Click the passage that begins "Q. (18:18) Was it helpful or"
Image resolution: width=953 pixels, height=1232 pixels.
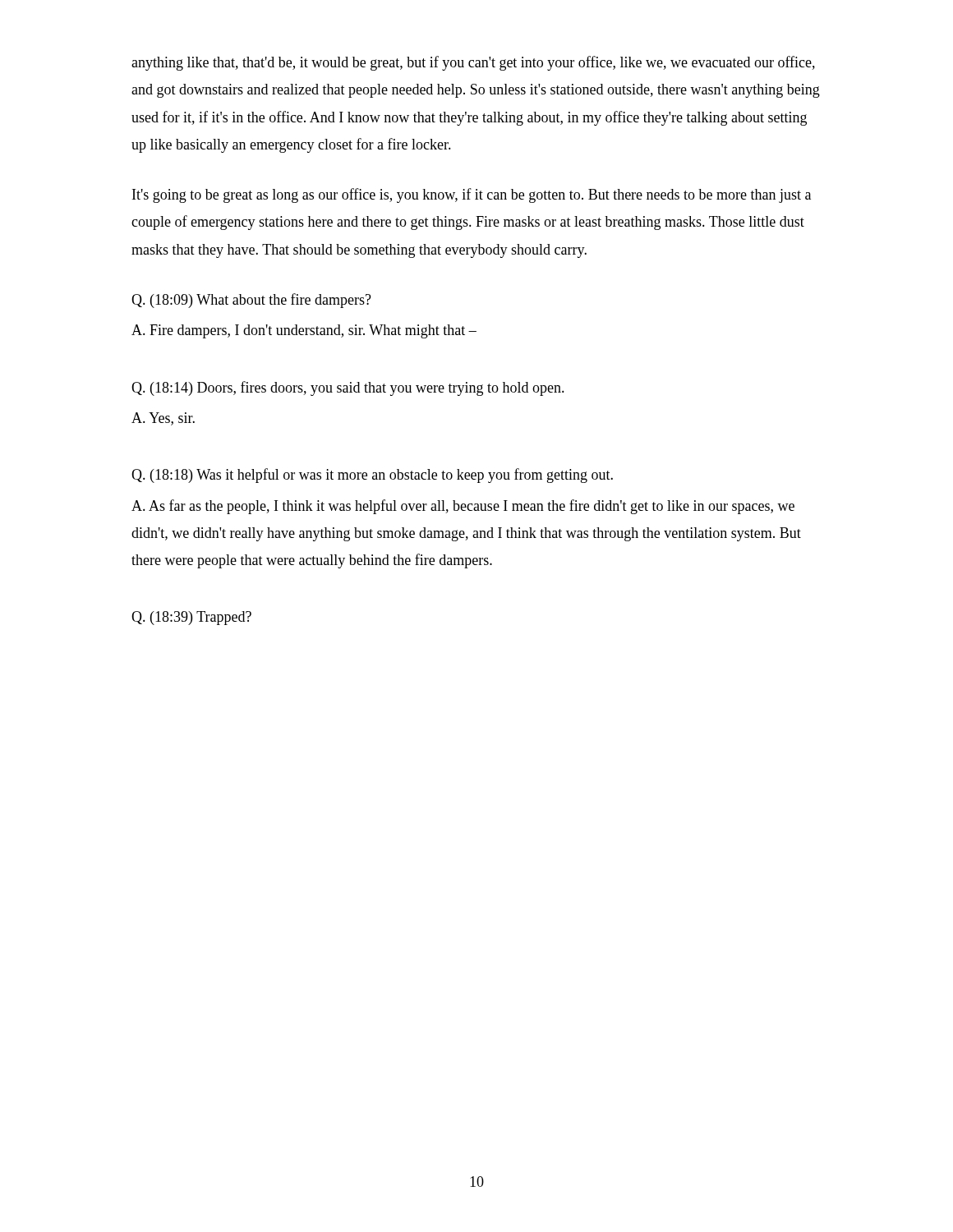(373, 475)
